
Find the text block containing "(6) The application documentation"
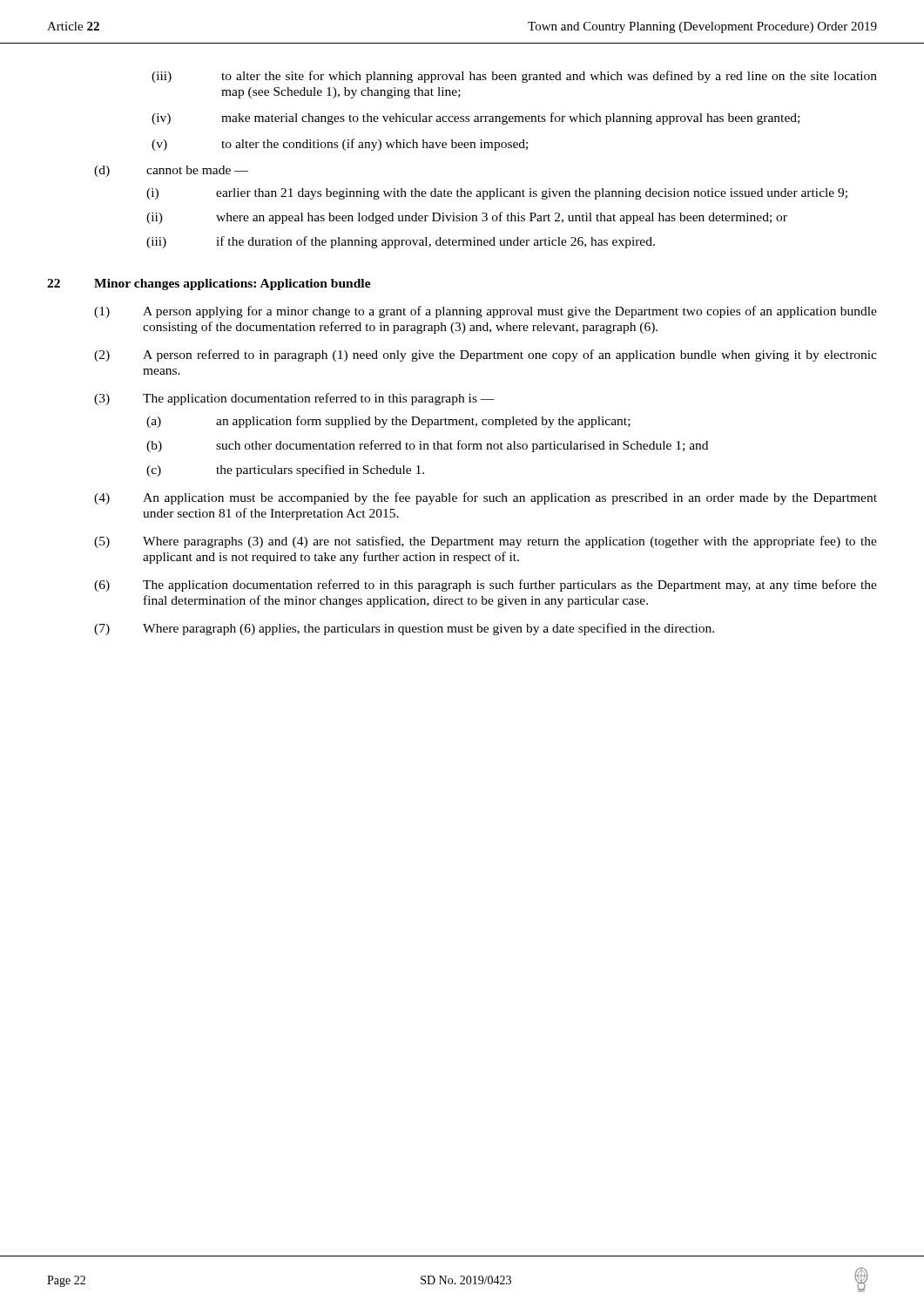tap(462, 592)
